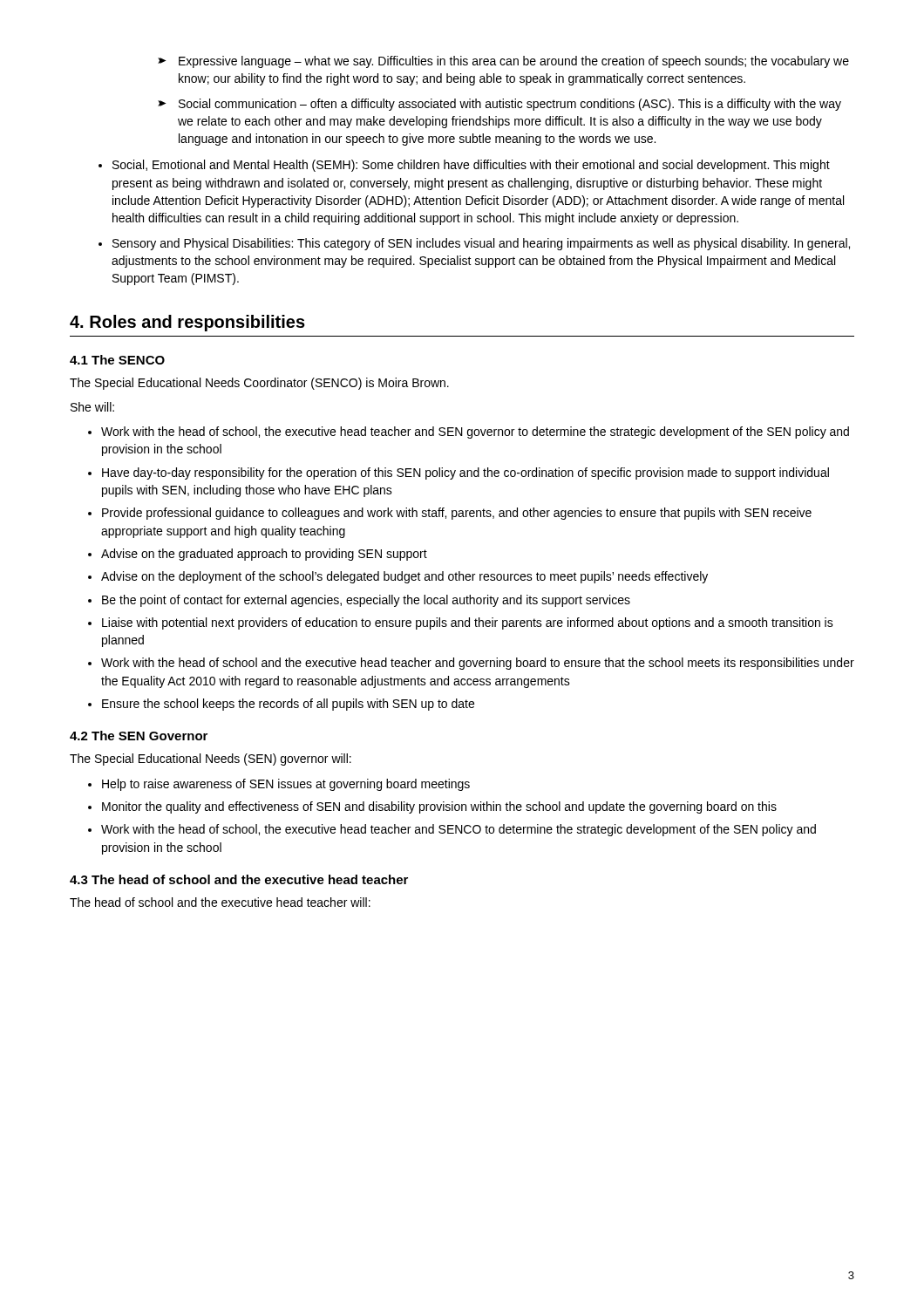Select the text block starting "➤ Expressive language – what we say. Difficulties"
Screen dimensions: 1308x924
[x=462, y=70]
